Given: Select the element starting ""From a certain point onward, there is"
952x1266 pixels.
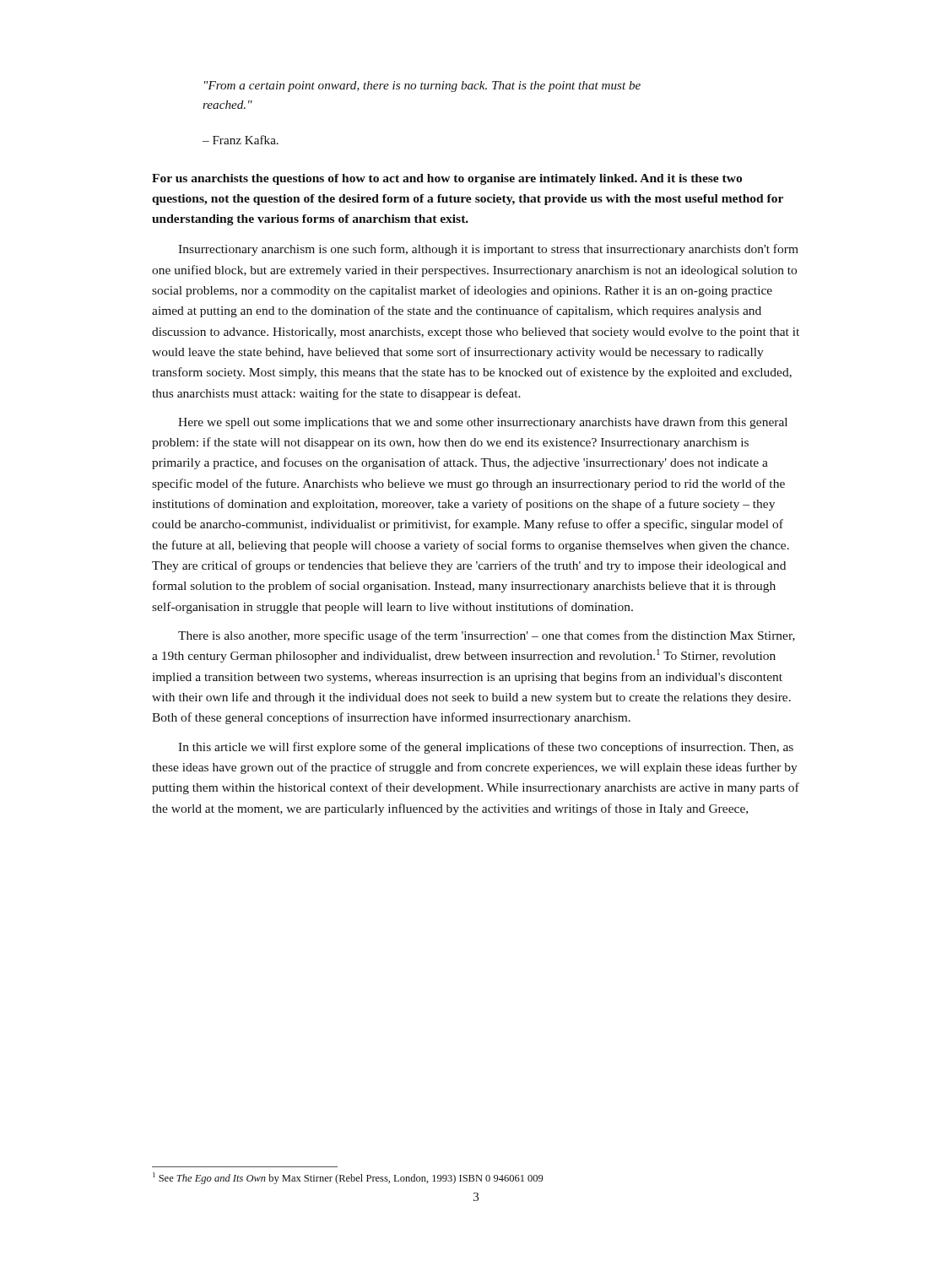Looking at the screenshot, I should (422, 87).
